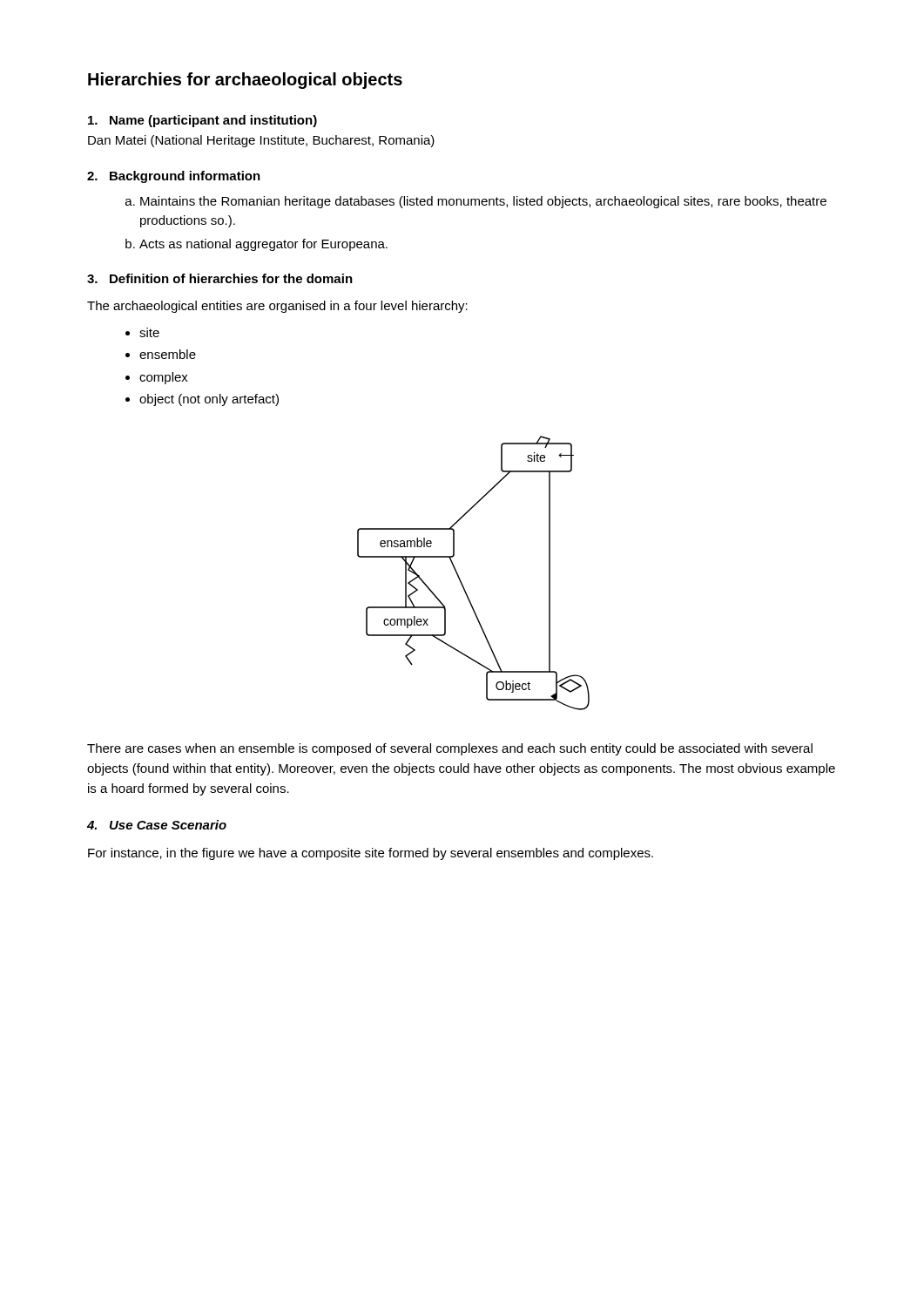924x1307 pixels.
Task: Point to the block starting "For instance, in the figure we have"
Action: (371, 853)
